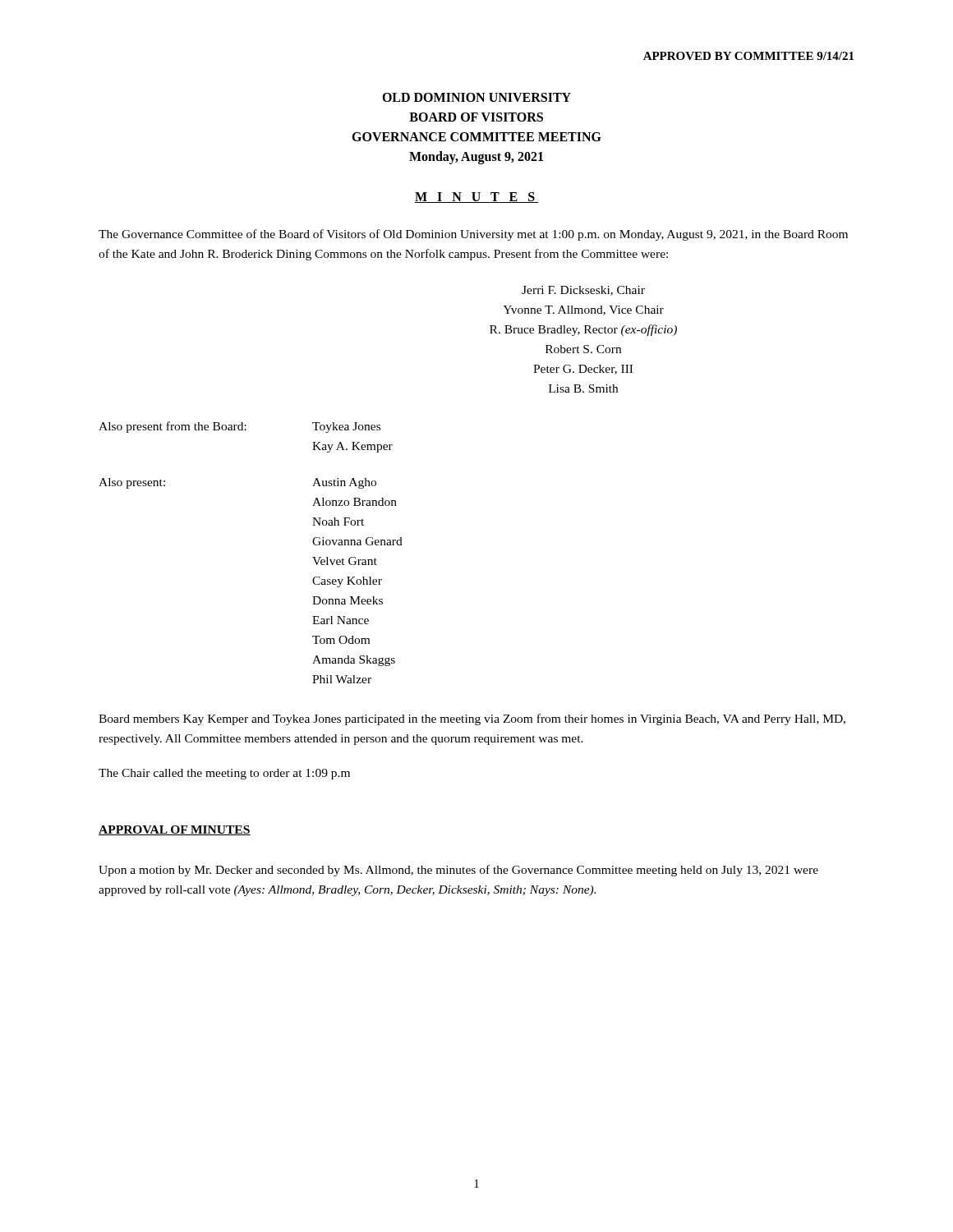The image size is (953, 1232).
Task: Locate the text starting "M I N U T E S"
Action: pos(476,197)
